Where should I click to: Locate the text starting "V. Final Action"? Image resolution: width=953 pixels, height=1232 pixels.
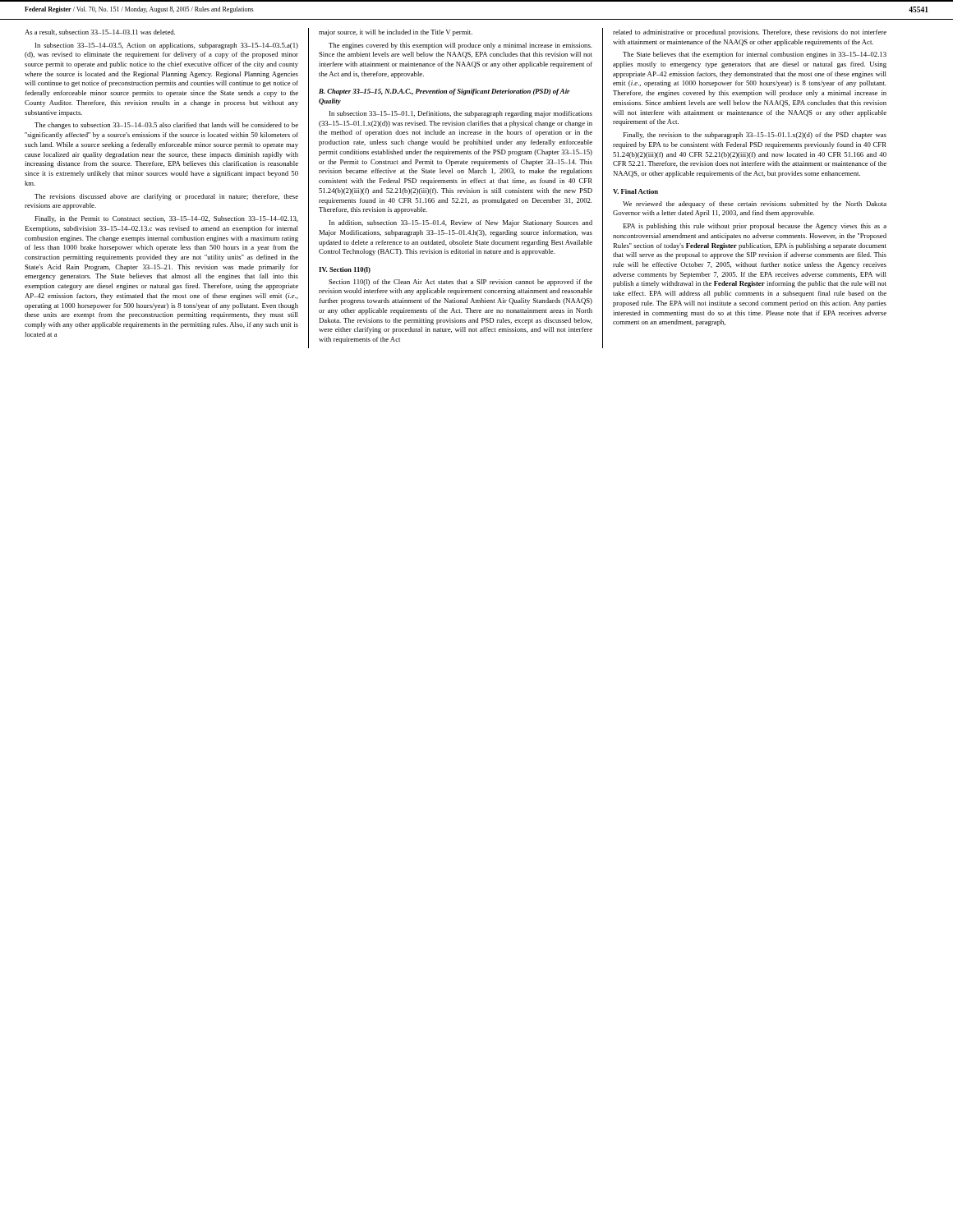pos(636,192)
